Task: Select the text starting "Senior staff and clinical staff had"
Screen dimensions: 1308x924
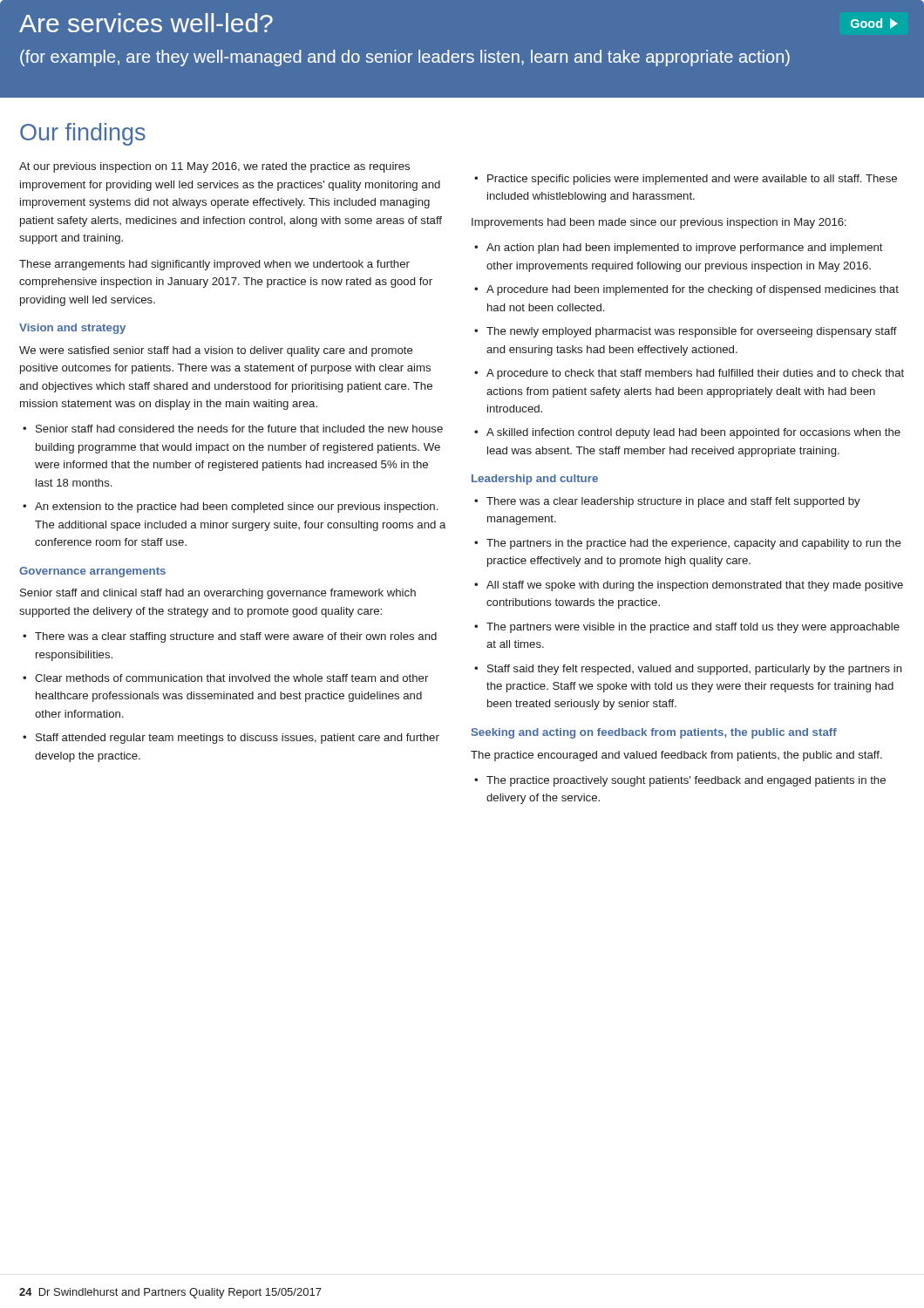Action: click(233, 602)
